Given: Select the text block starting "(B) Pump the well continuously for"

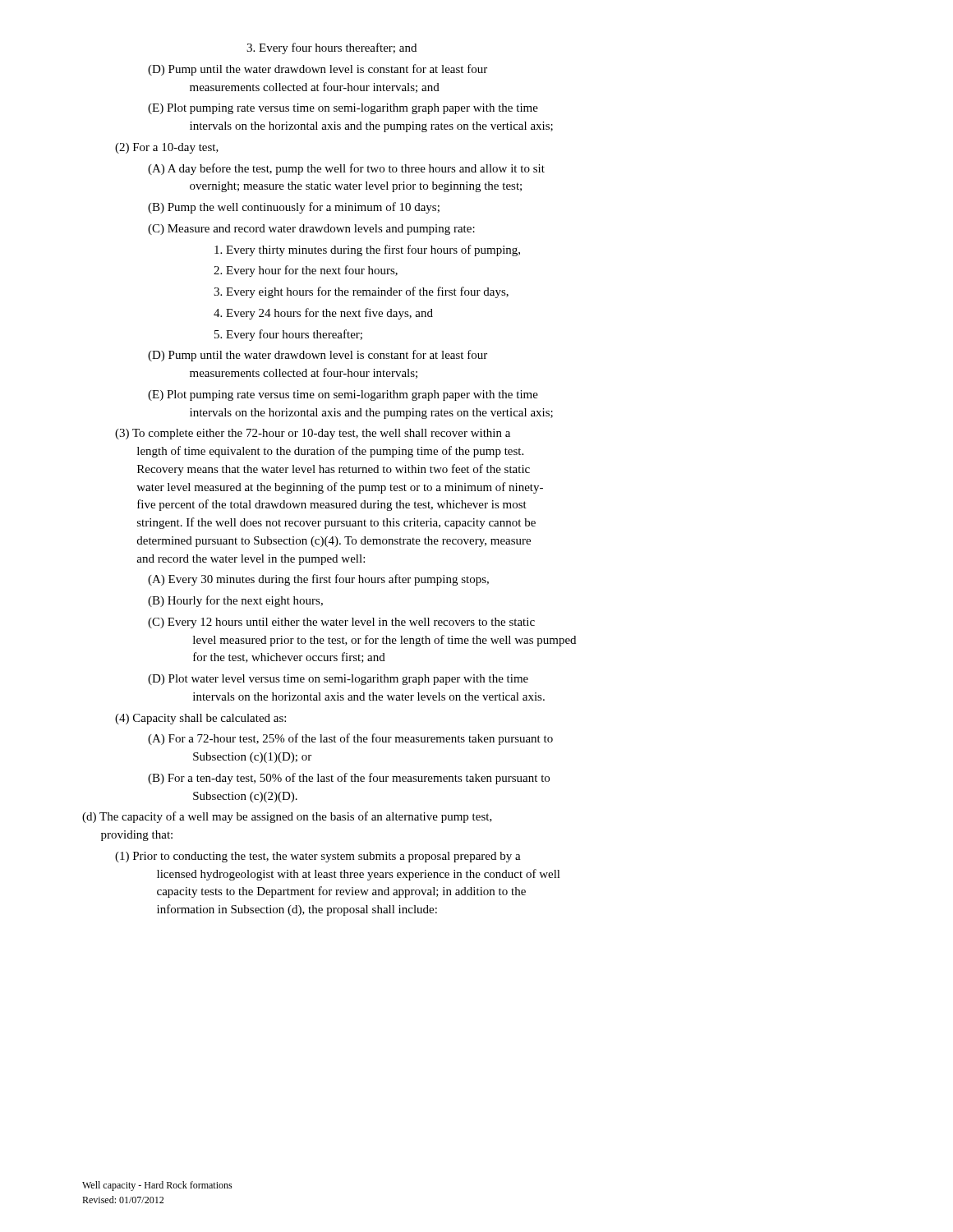Looking at the screenshot, I should (294, 207).
